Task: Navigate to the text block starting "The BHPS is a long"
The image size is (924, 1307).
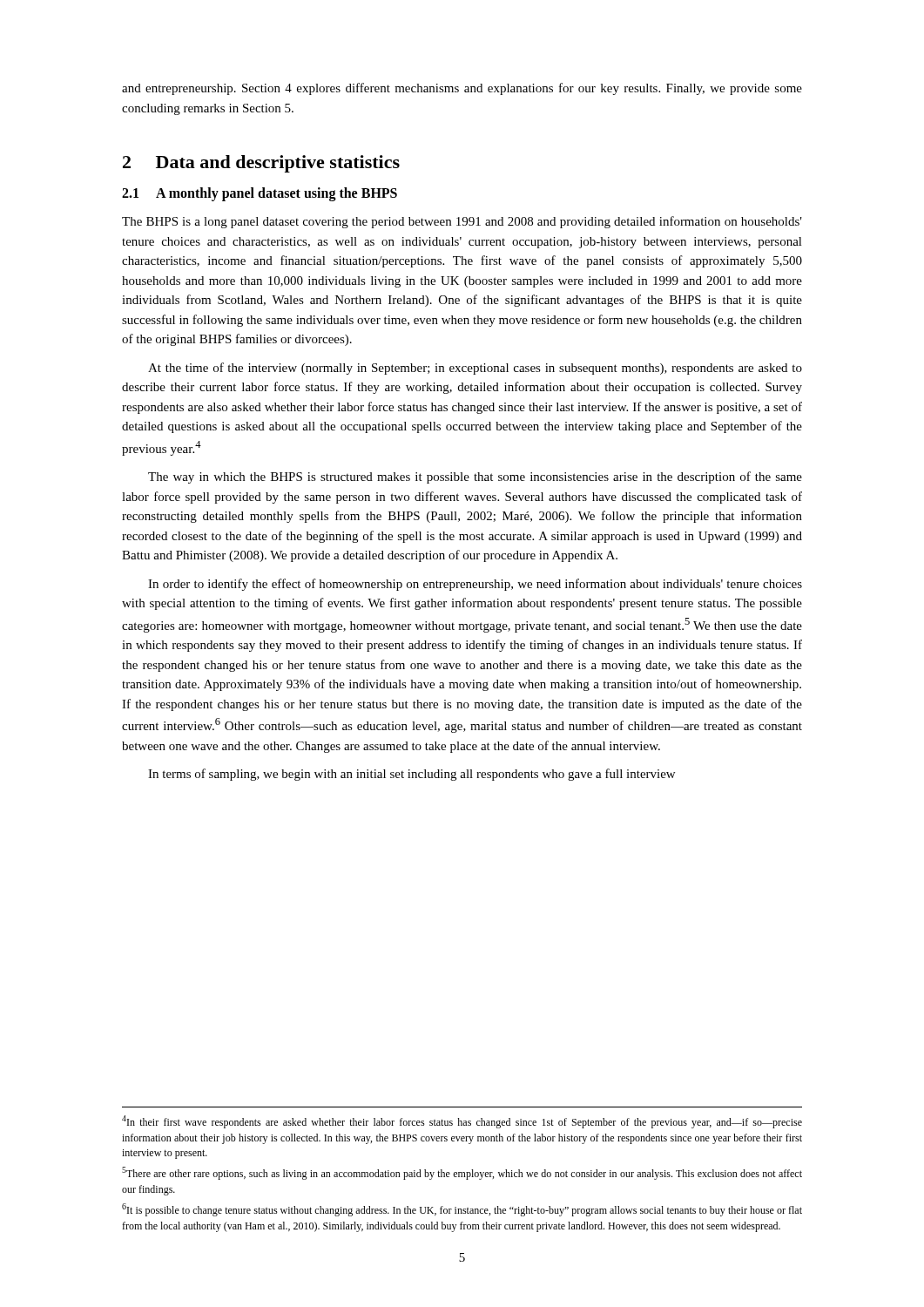Action: 462,280
